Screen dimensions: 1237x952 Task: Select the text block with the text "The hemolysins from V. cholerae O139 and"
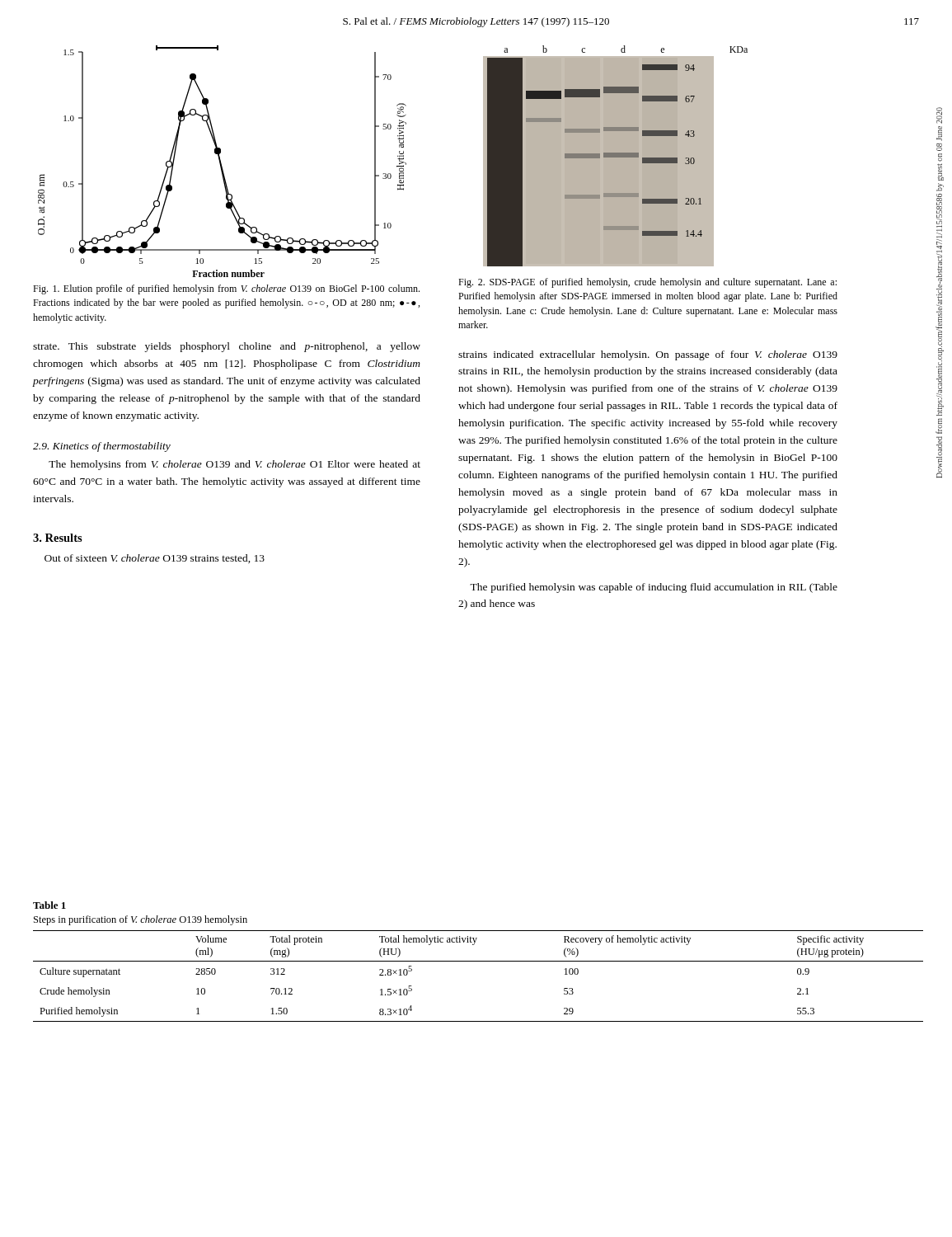227,481
